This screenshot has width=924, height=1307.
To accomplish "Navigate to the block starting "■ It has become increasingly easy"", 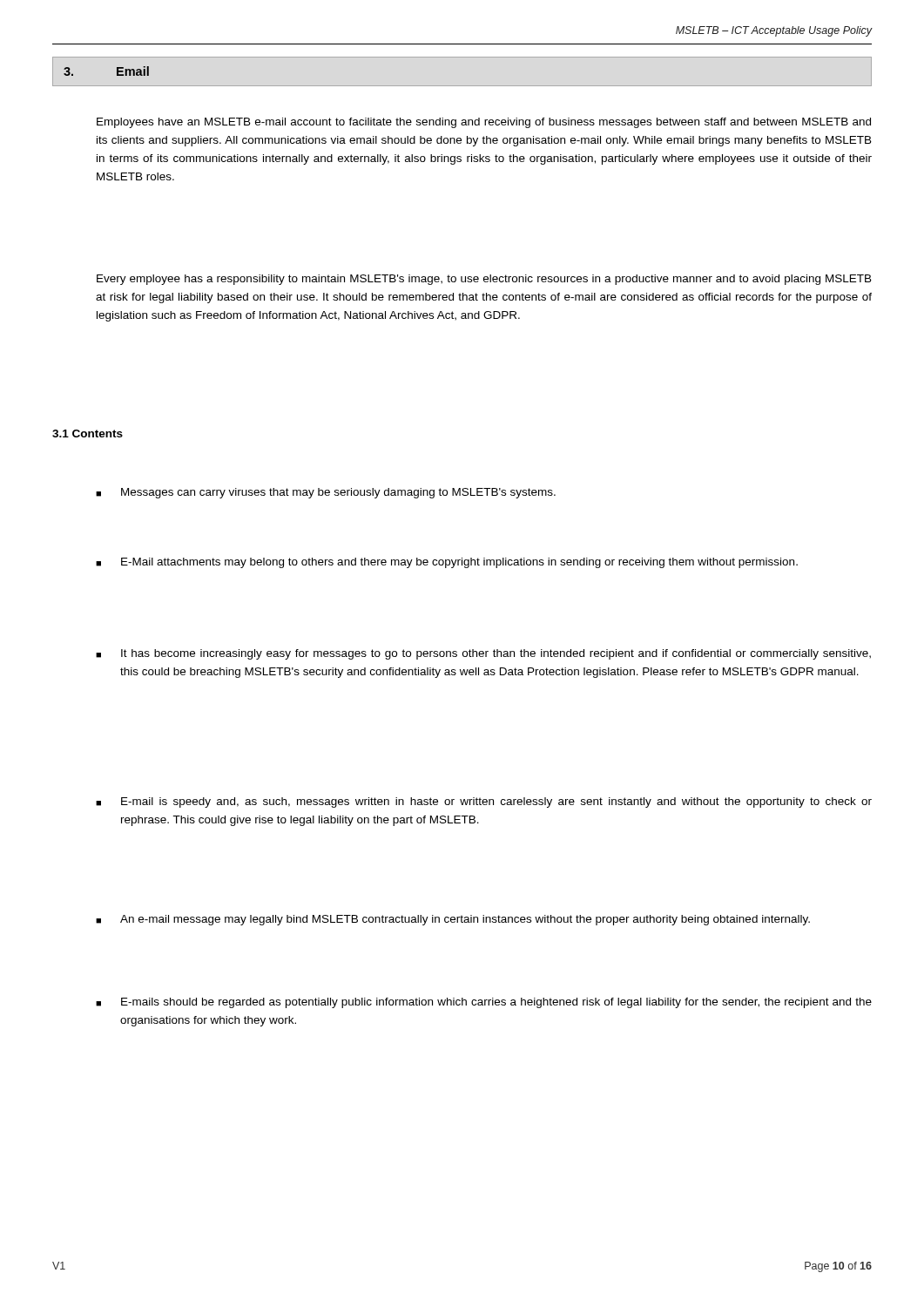I will coord(484,663).
